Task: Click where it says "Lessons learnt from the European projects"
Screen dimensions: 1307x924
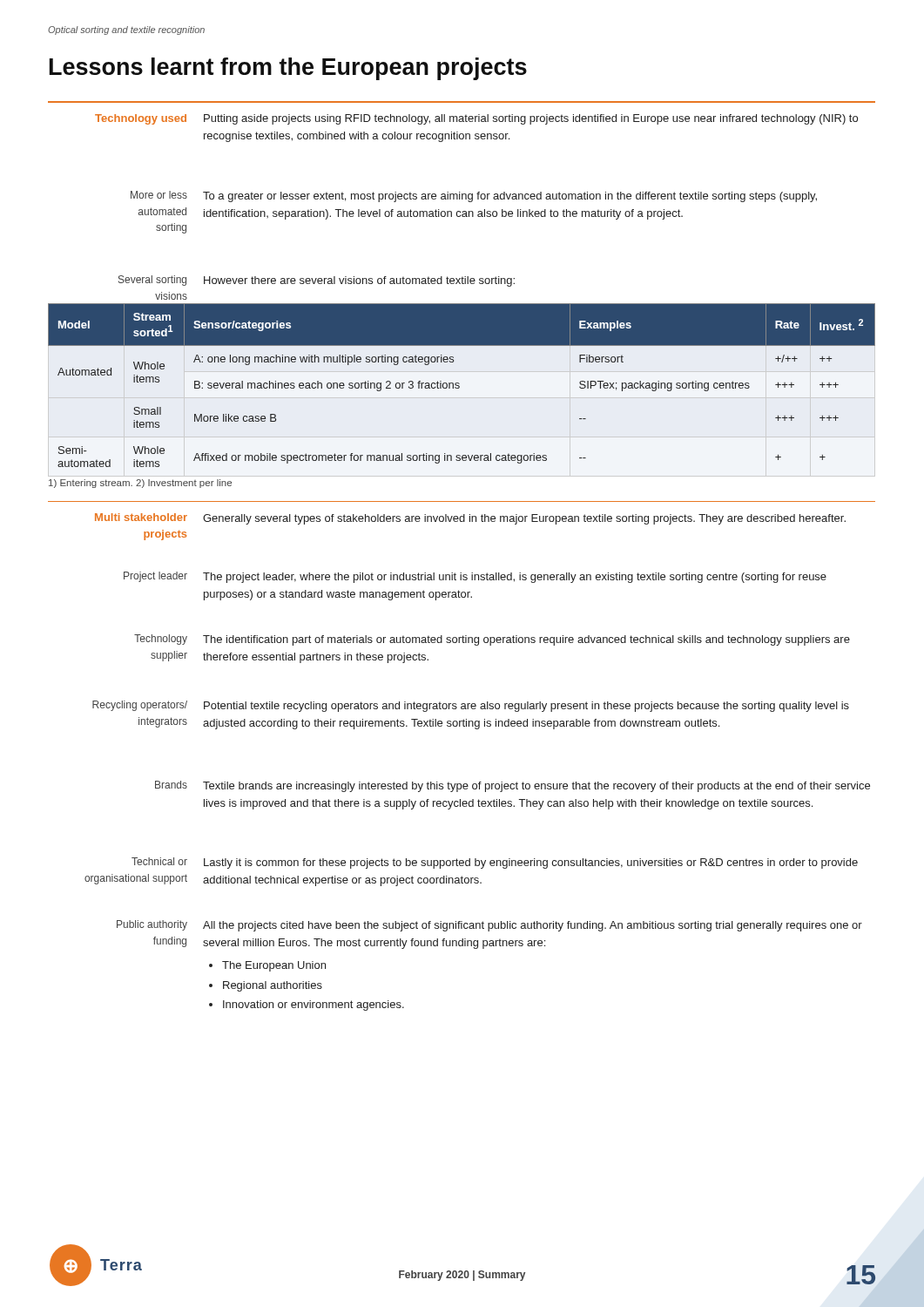Action: coord(288,67)
